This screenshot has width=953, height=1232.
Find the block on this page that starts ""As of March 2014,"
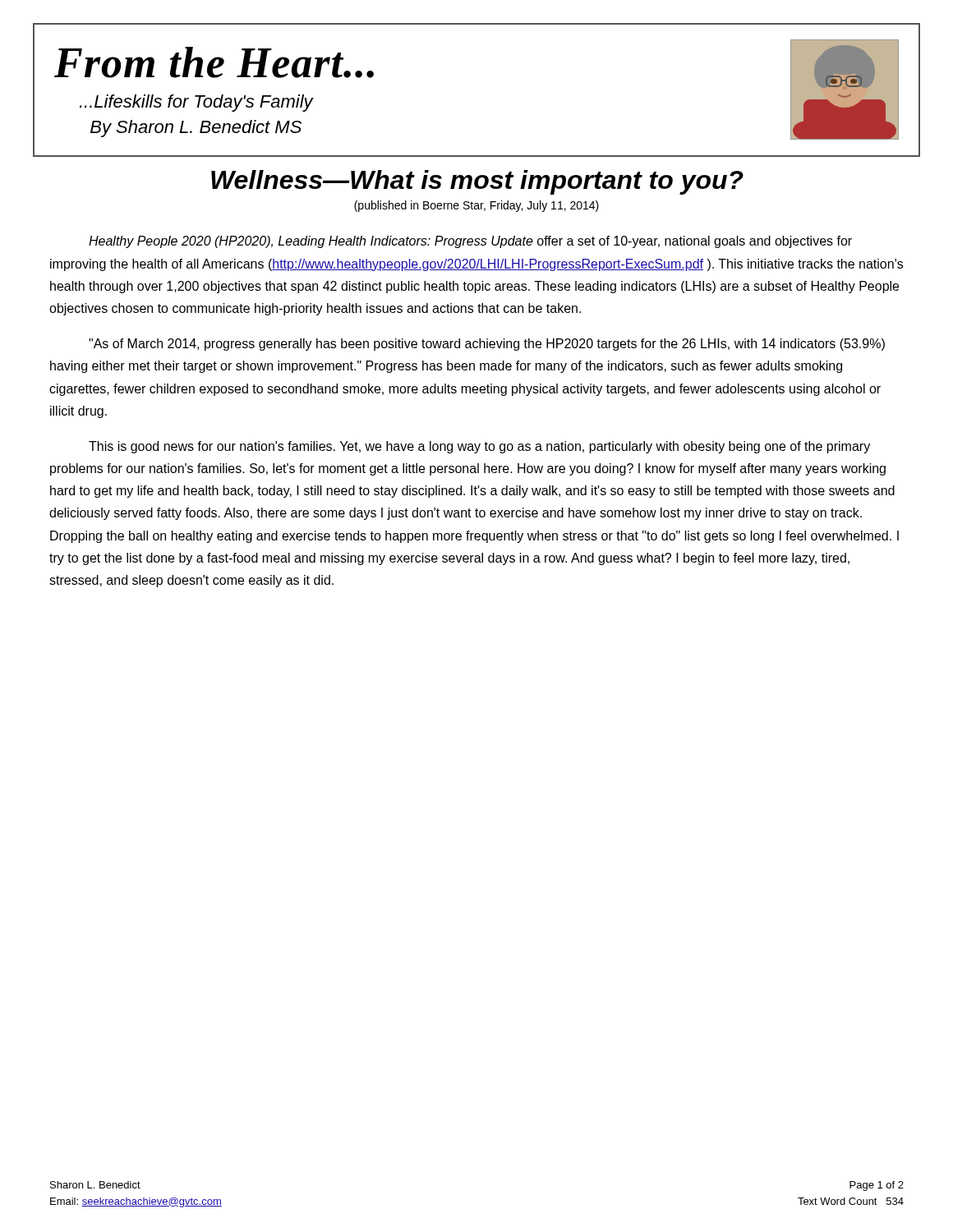476,377
